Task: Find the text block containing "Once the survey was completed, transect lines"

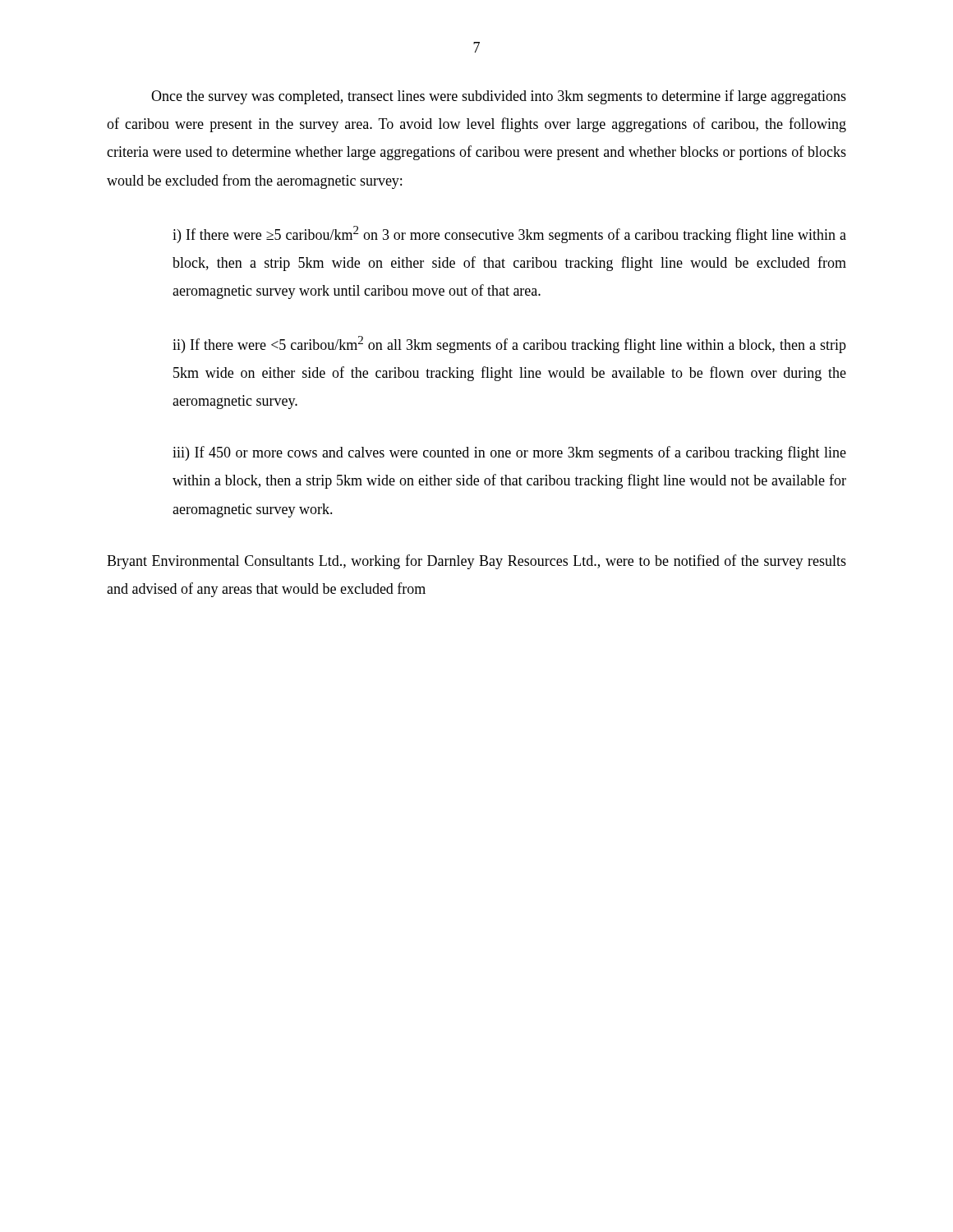Action: pyautogui.click(x=476, y=138)
